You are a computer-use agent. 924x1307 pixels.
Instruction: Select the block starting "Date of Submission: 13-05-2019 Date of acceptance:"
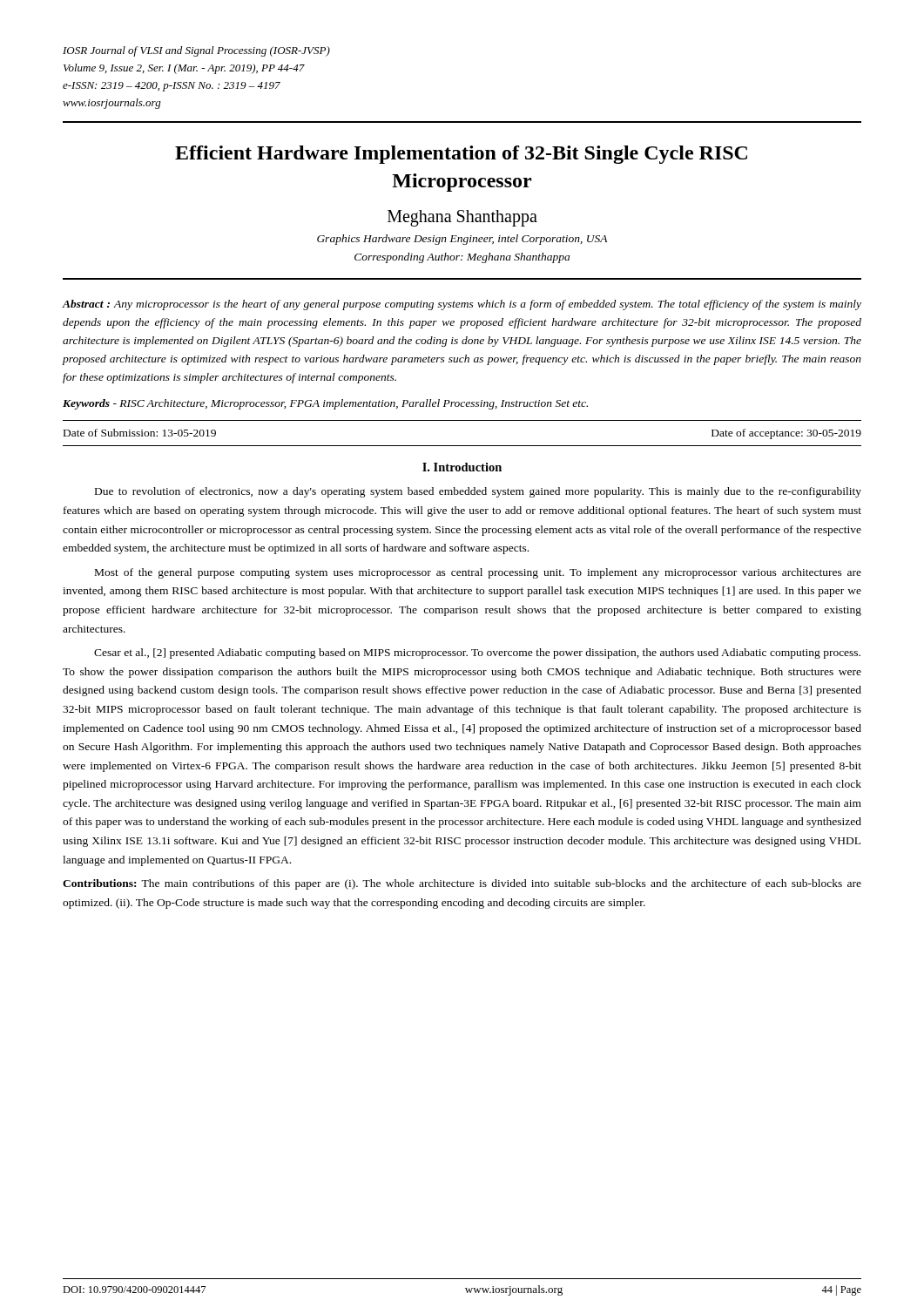tap(135, 434)
